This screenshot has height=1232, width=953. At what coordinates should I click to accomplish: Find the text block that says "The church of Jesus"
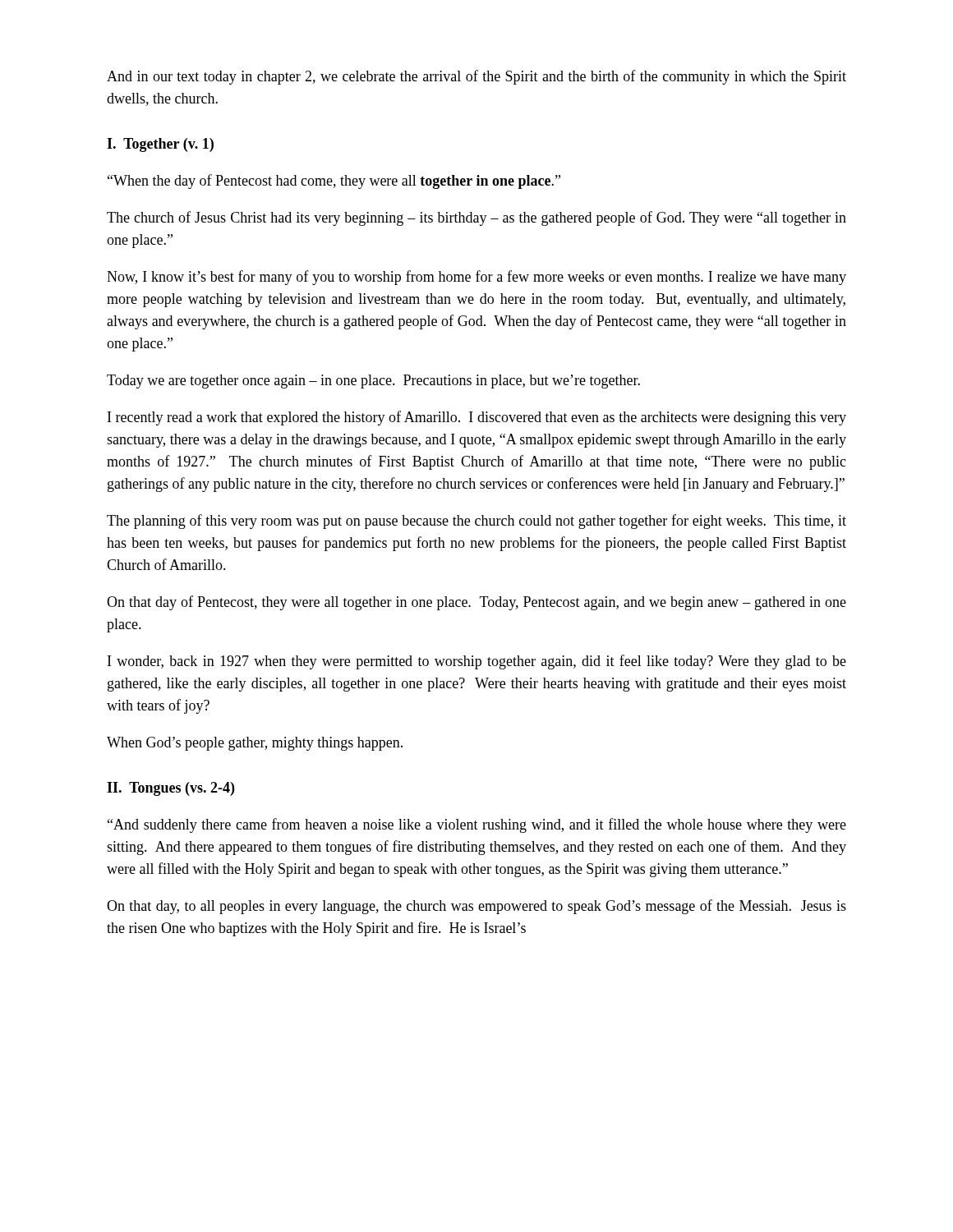pyautogui.click(x=476, y=229)
